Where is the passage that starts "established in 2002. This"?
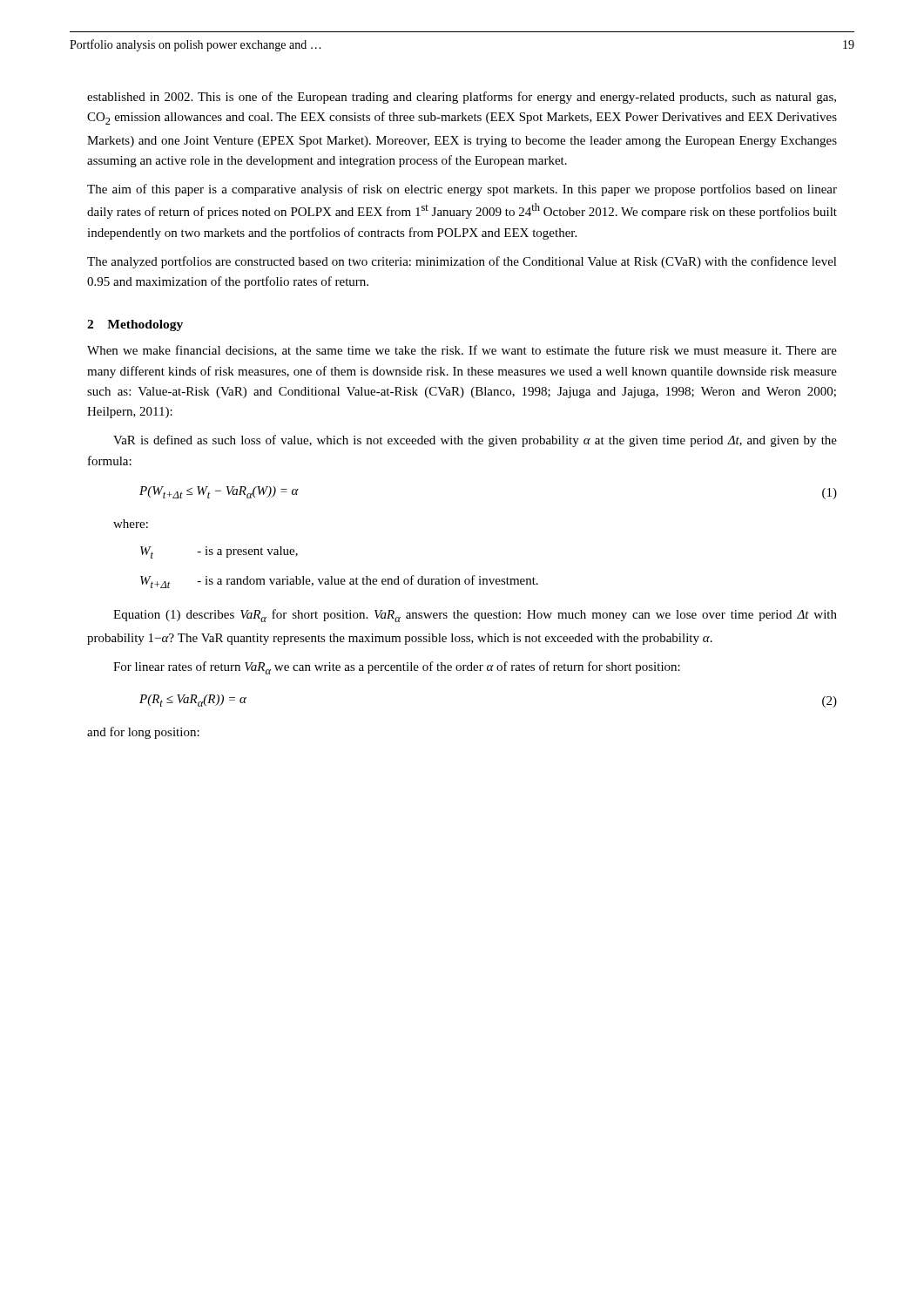This screenshot has width=924, height=1307. click(x=462, y=129)
